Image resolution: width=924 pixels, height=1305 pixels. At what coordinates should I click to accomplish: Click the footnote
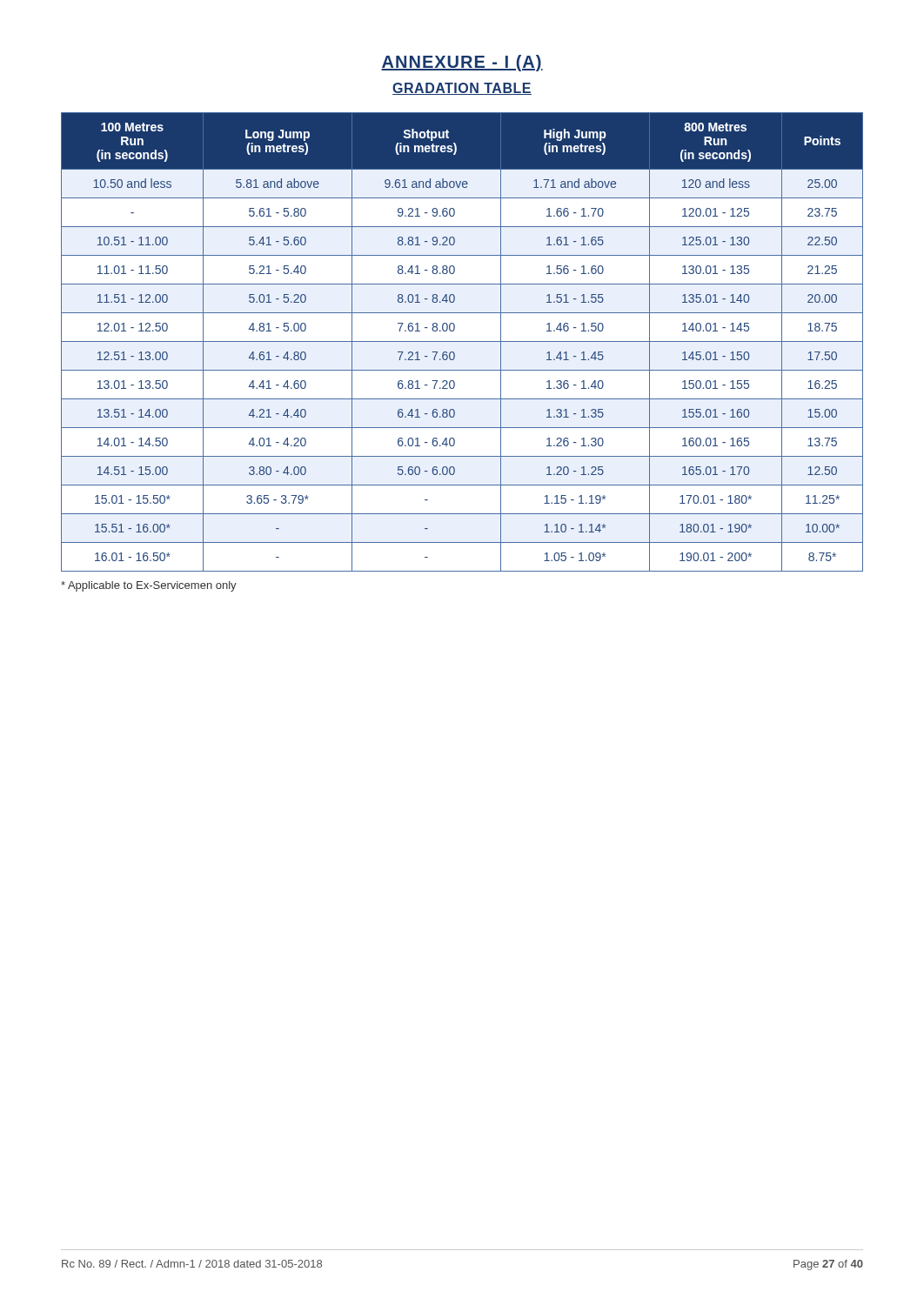(x=149, y=585)
